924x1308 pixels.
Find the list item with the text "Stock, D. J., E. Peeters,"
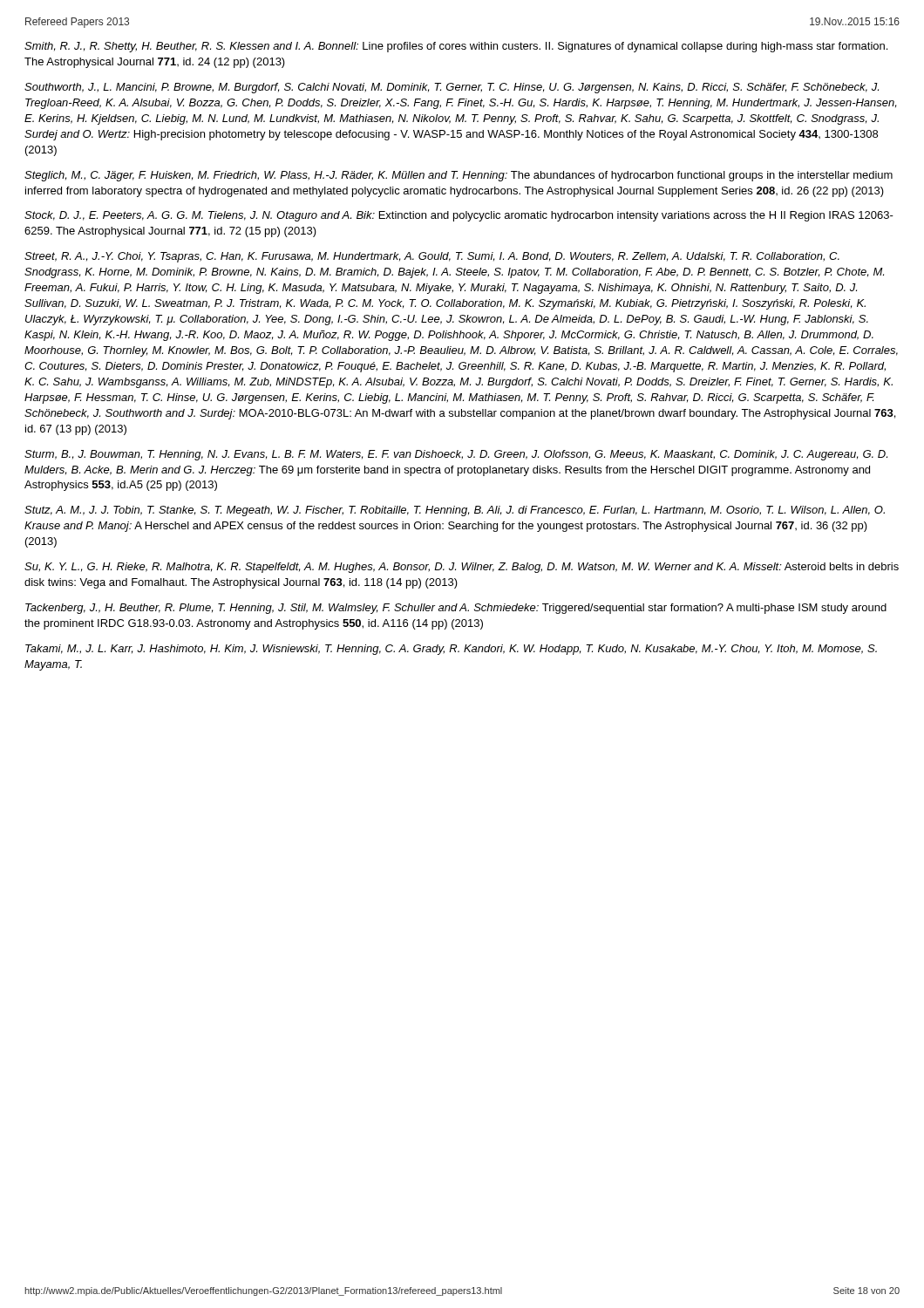pos(459,223)
